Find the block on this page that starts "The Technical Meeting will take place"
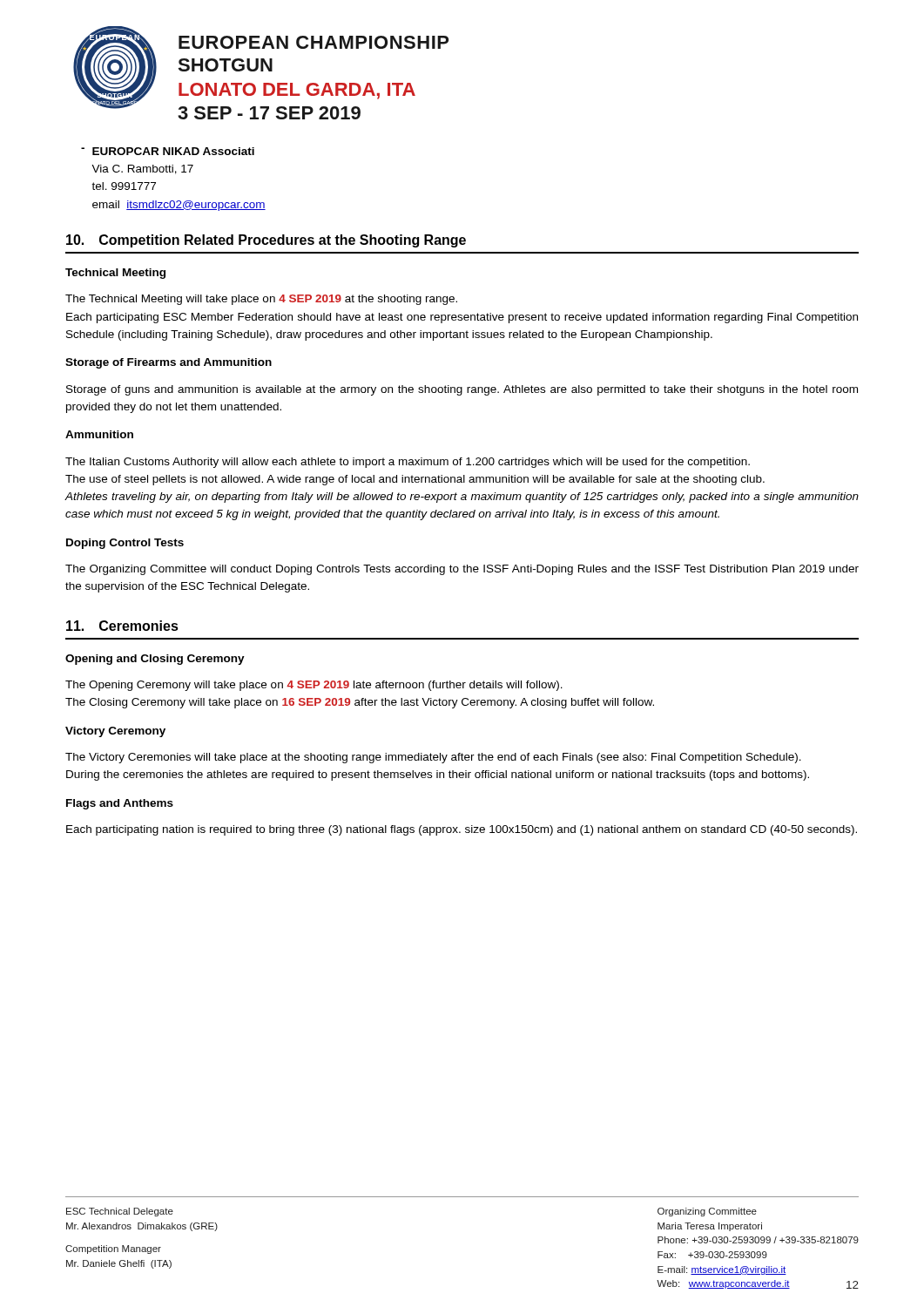 [x=462, y=317]
